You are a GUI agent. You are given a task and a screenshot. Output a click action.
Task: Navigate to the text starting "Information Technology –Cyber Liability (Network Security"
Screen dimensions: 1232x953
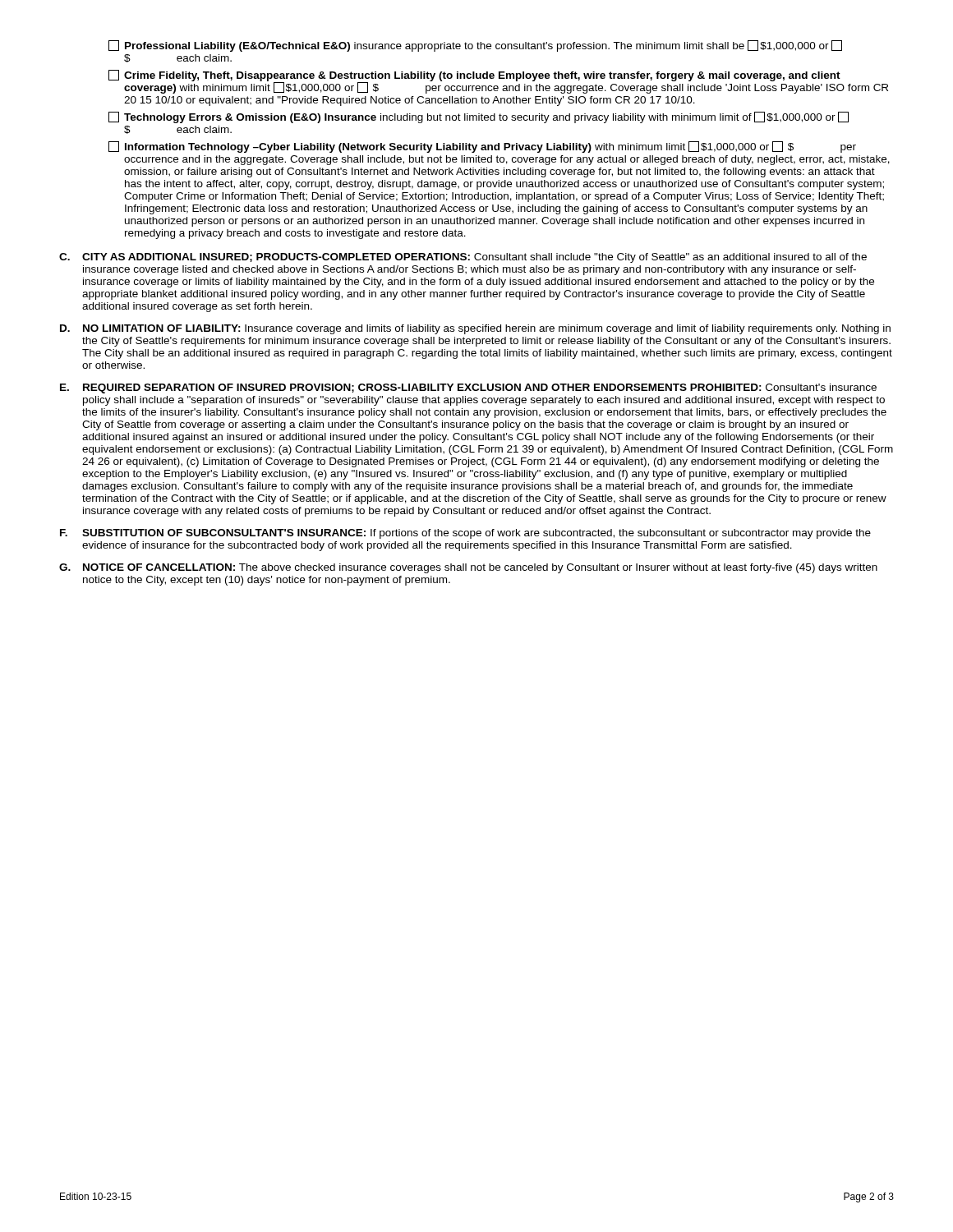pyautogui.click(x=501, y=190)
